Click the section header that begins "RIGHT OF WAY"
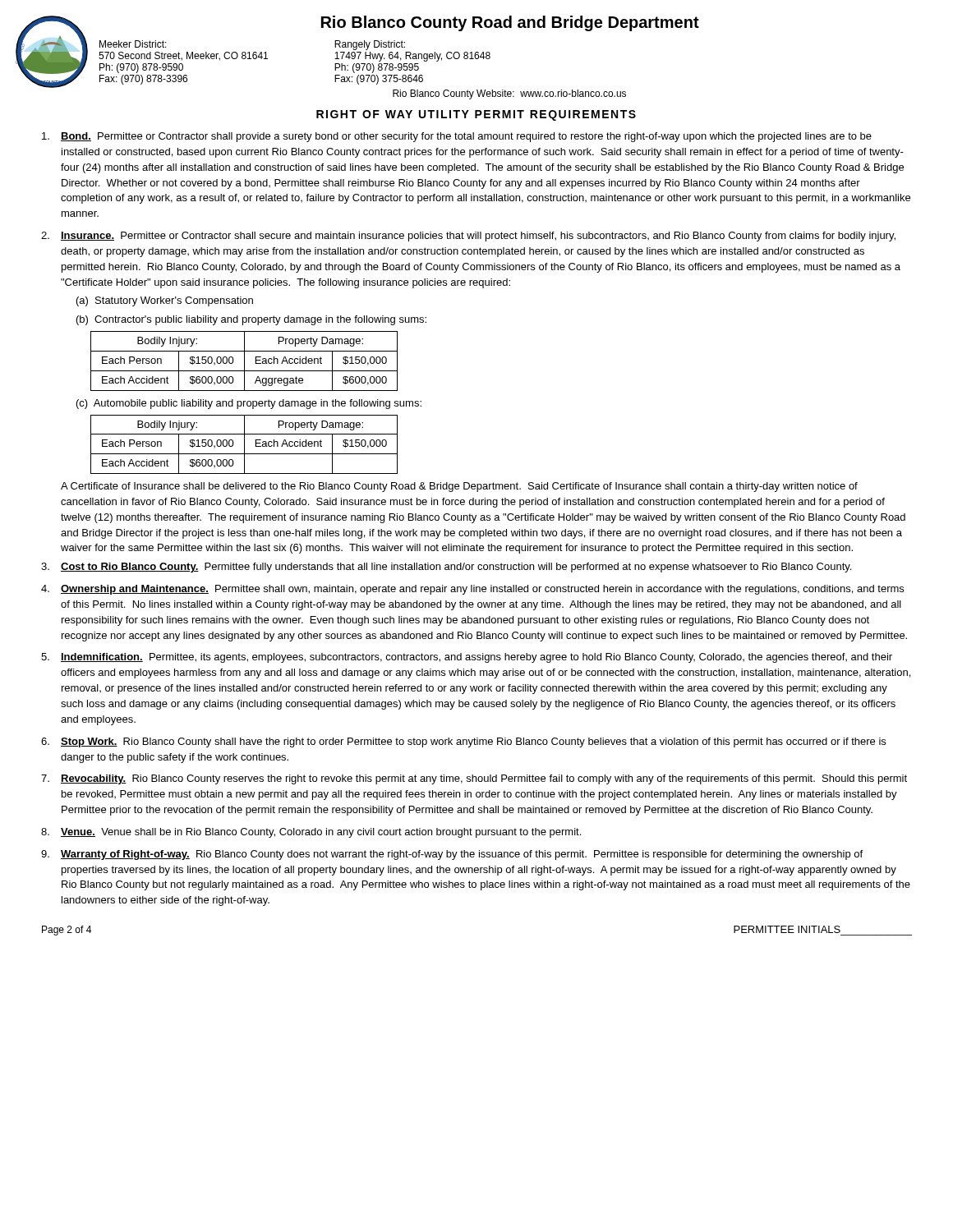This screenshot has height=1232, width=953. (476, 114)
